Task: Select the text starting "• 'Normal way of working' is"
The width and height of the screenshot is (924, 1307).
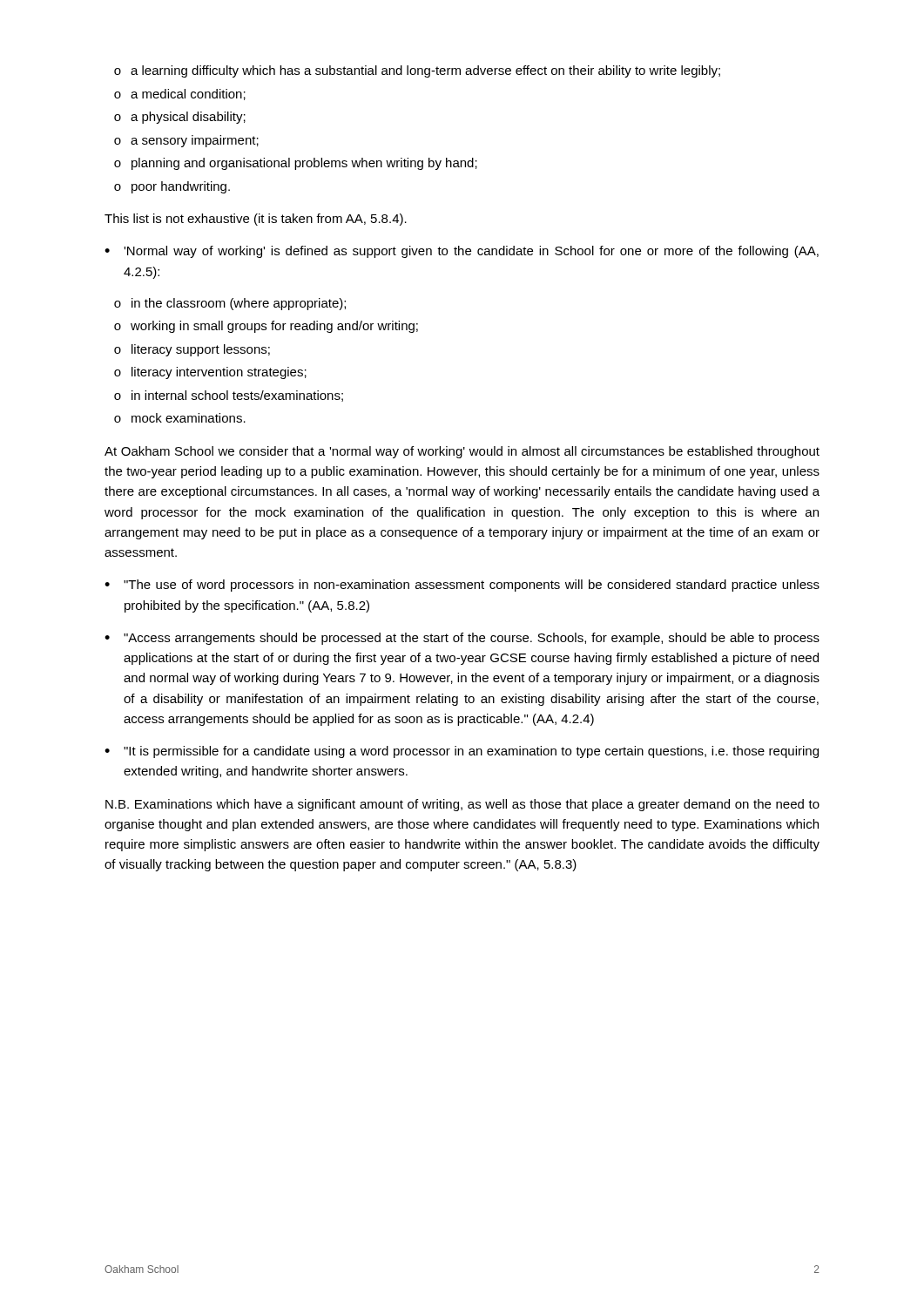Action: (462, 261)
